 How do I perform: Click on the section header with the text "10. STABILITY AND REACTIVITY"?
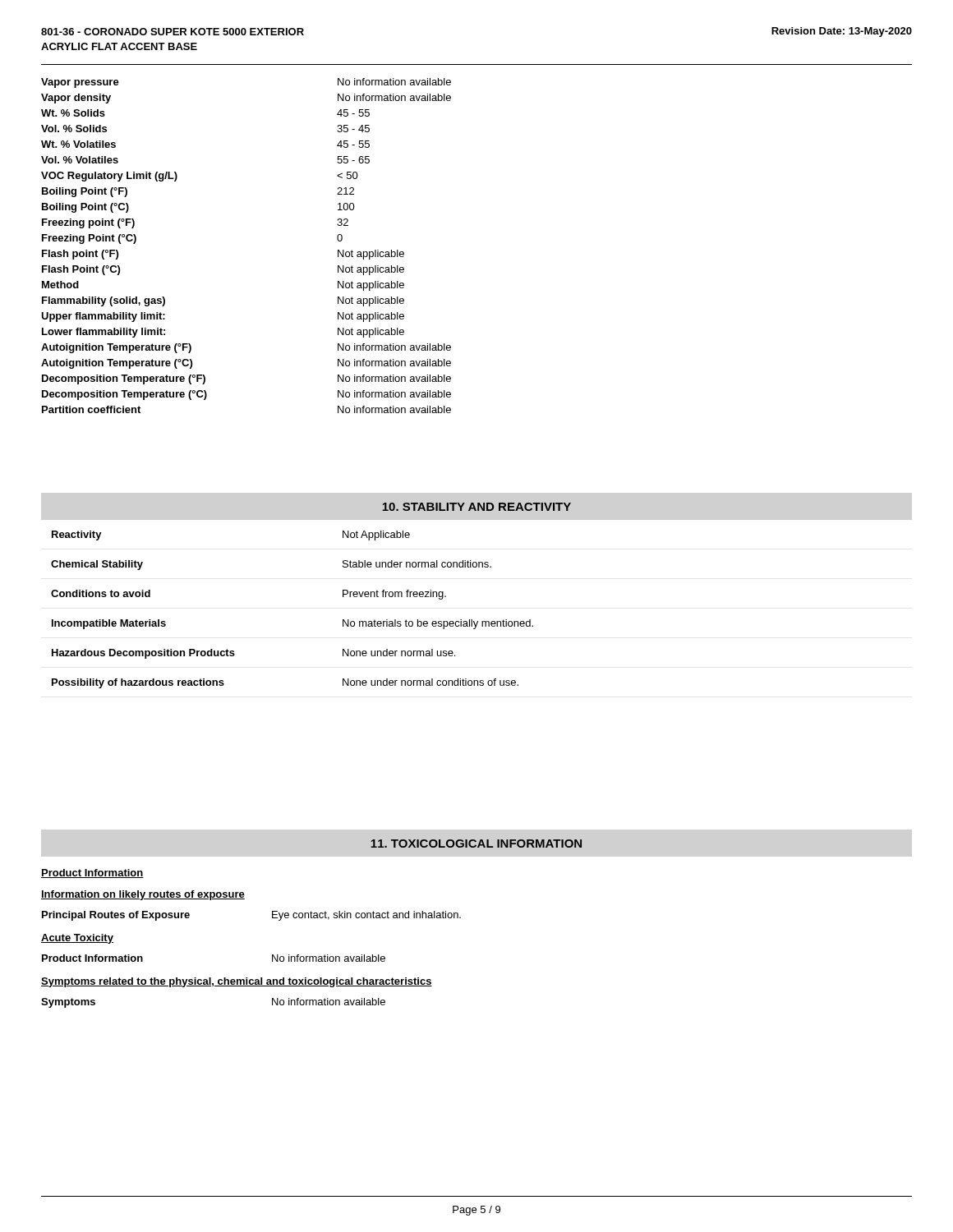pyautogui.click(x=476, y=506)
